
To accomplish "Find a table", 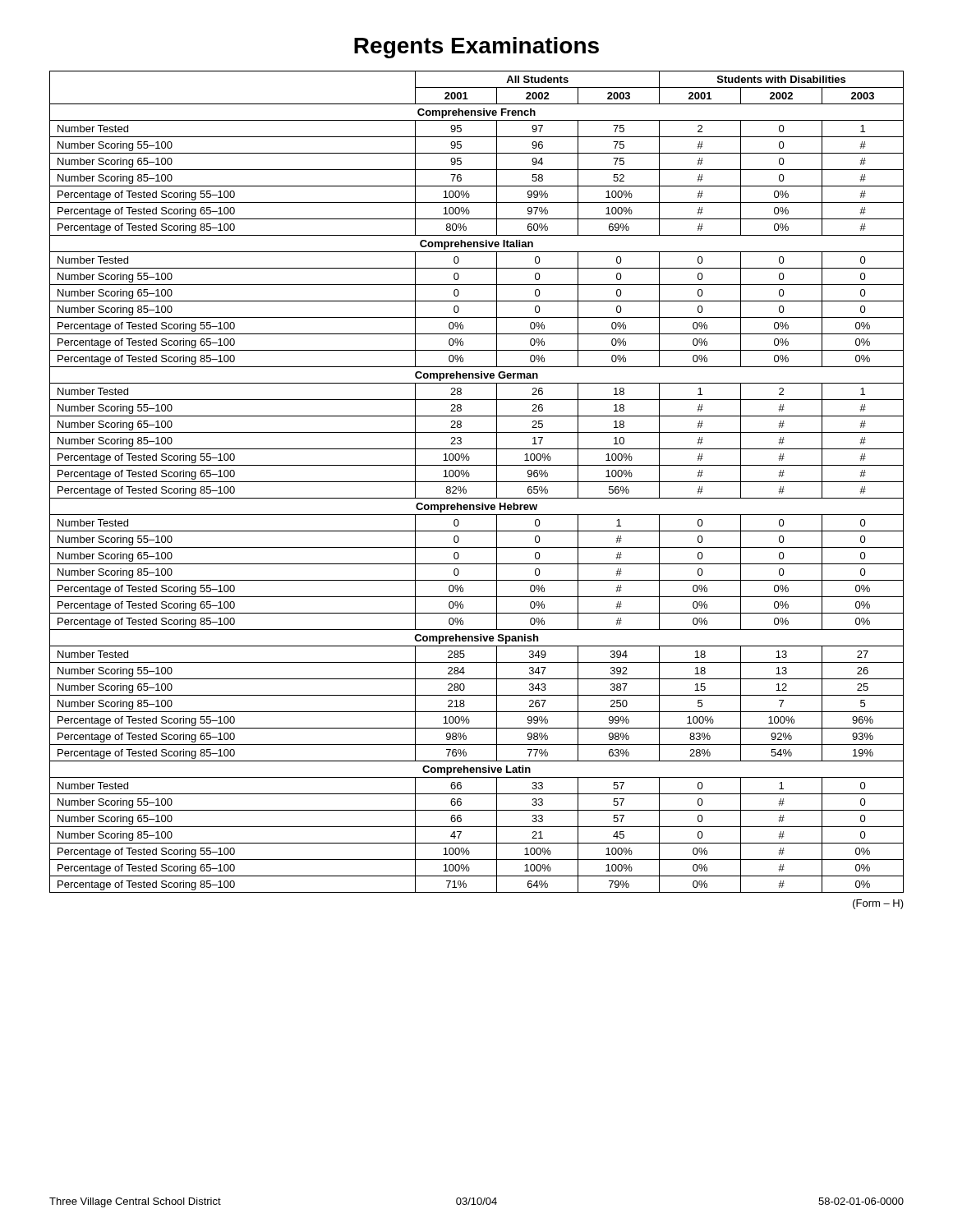I will coord(476,482).
